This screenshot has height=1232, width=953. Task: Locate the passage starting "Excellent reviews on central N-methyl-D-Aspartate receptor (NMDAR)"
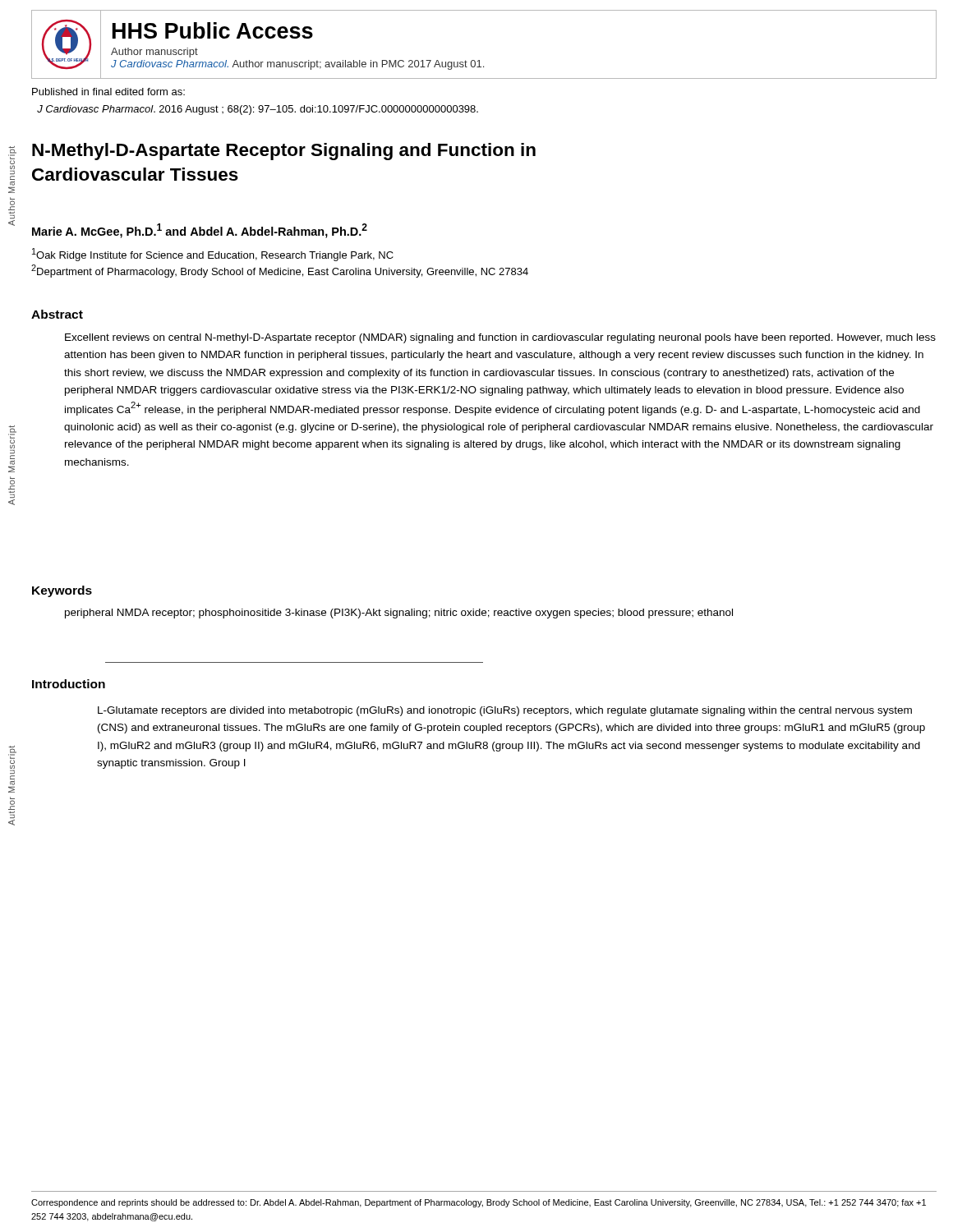point(500,400)
